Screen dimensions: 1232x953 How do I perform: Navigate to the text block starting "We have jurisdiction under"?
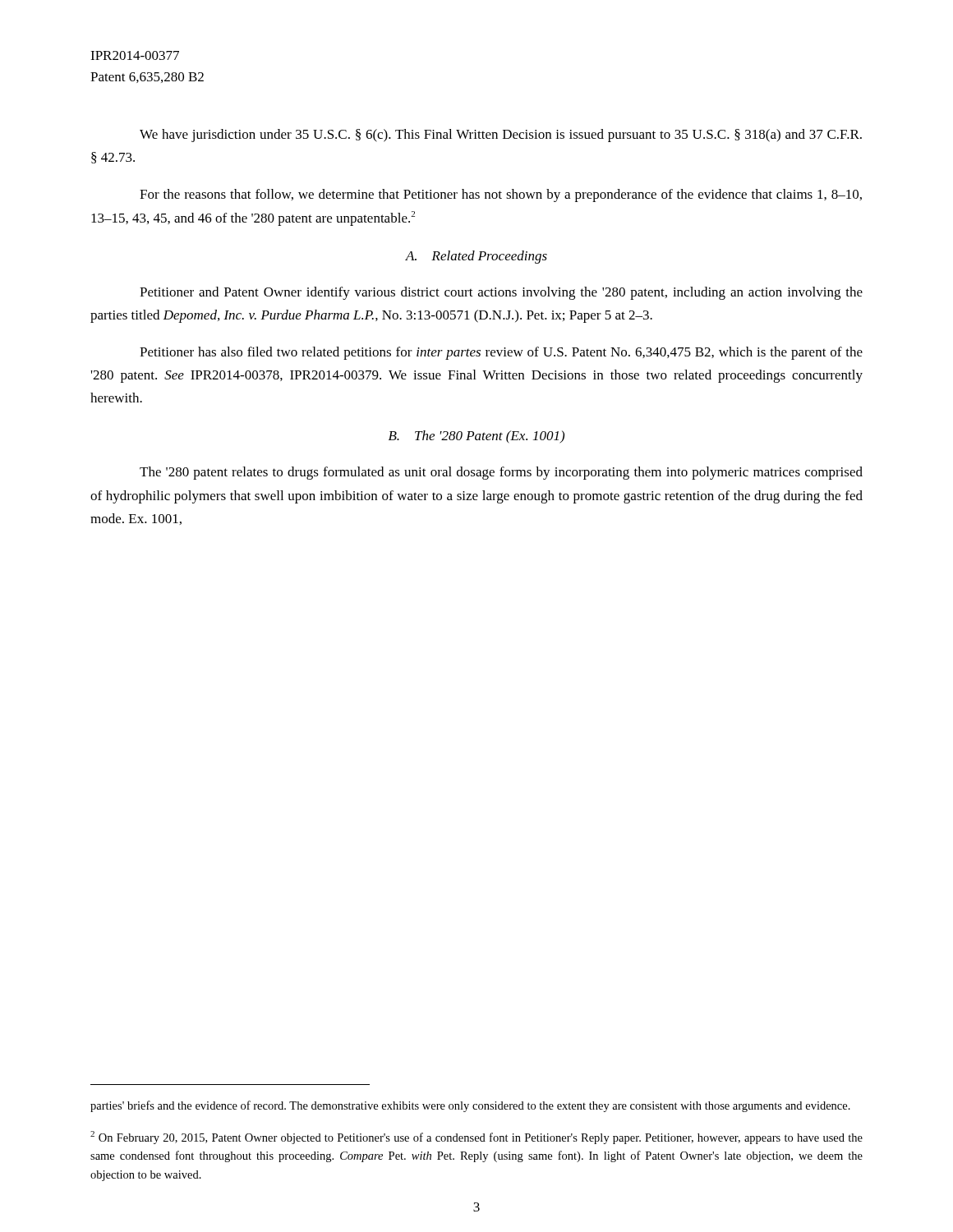pos(476,146)
